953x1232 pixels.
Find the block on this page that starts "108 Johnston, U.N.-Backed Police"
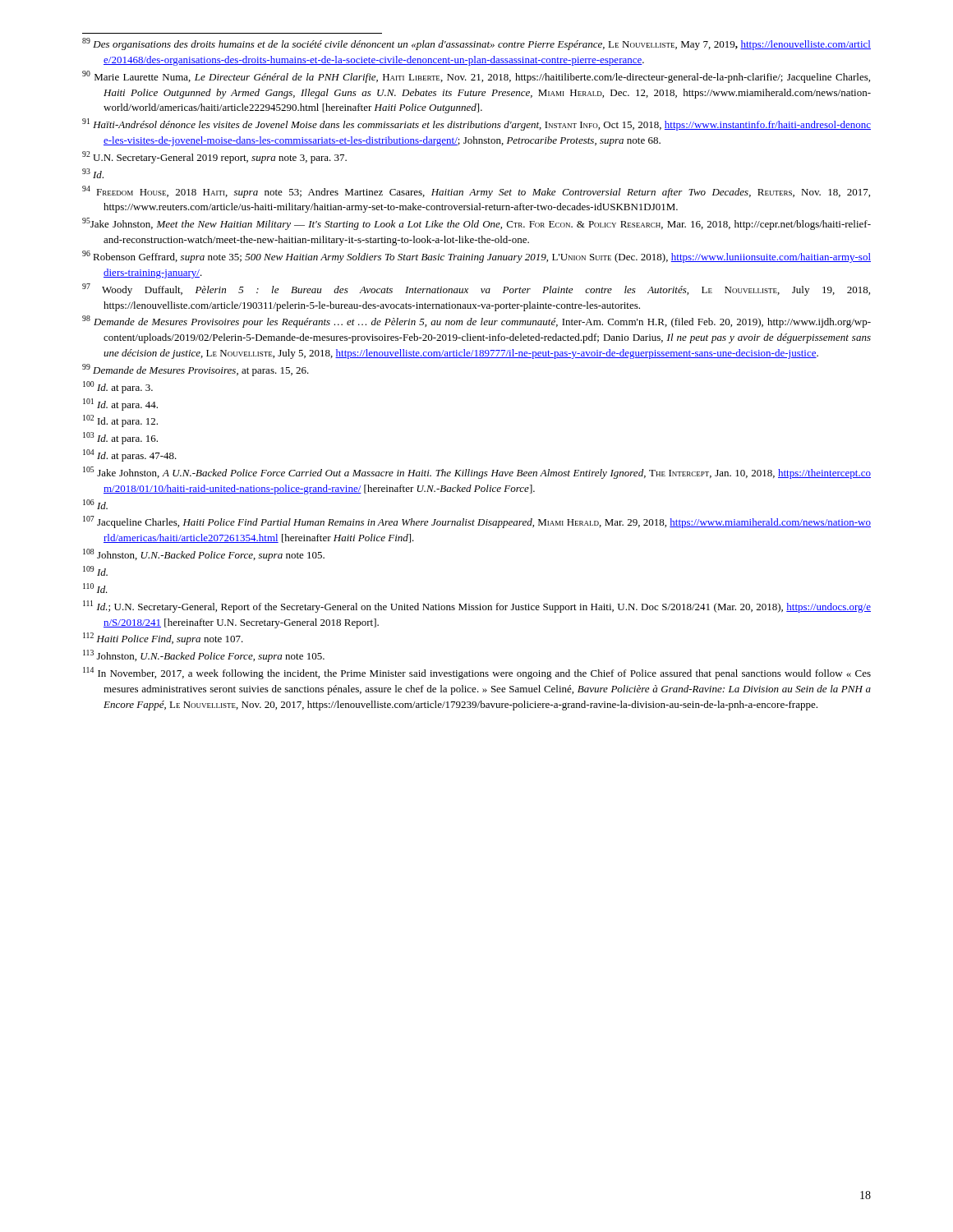point(204,555)
